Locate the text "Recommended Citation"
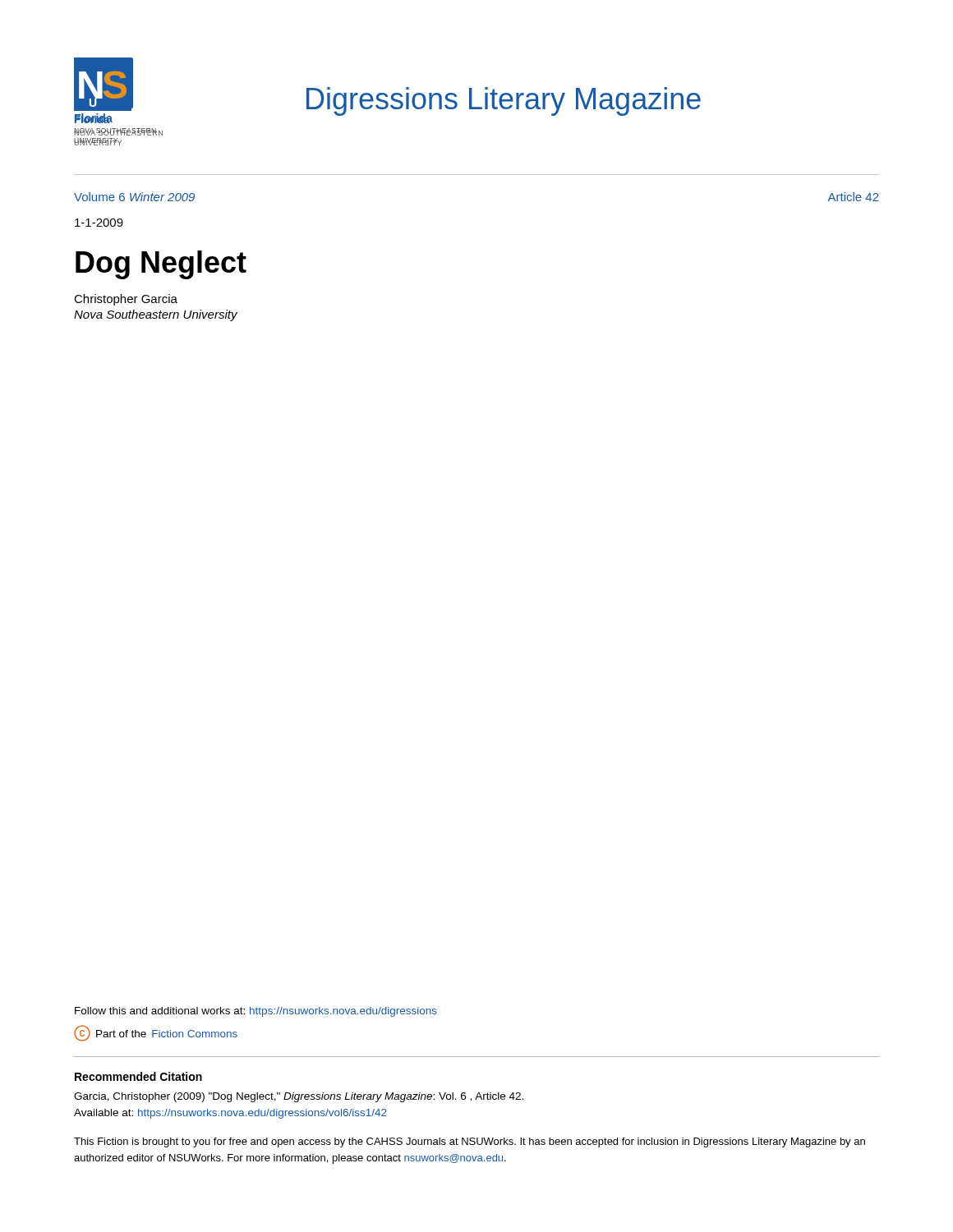The height and width of the screenshot is (1232, 953). (138, 1077)
